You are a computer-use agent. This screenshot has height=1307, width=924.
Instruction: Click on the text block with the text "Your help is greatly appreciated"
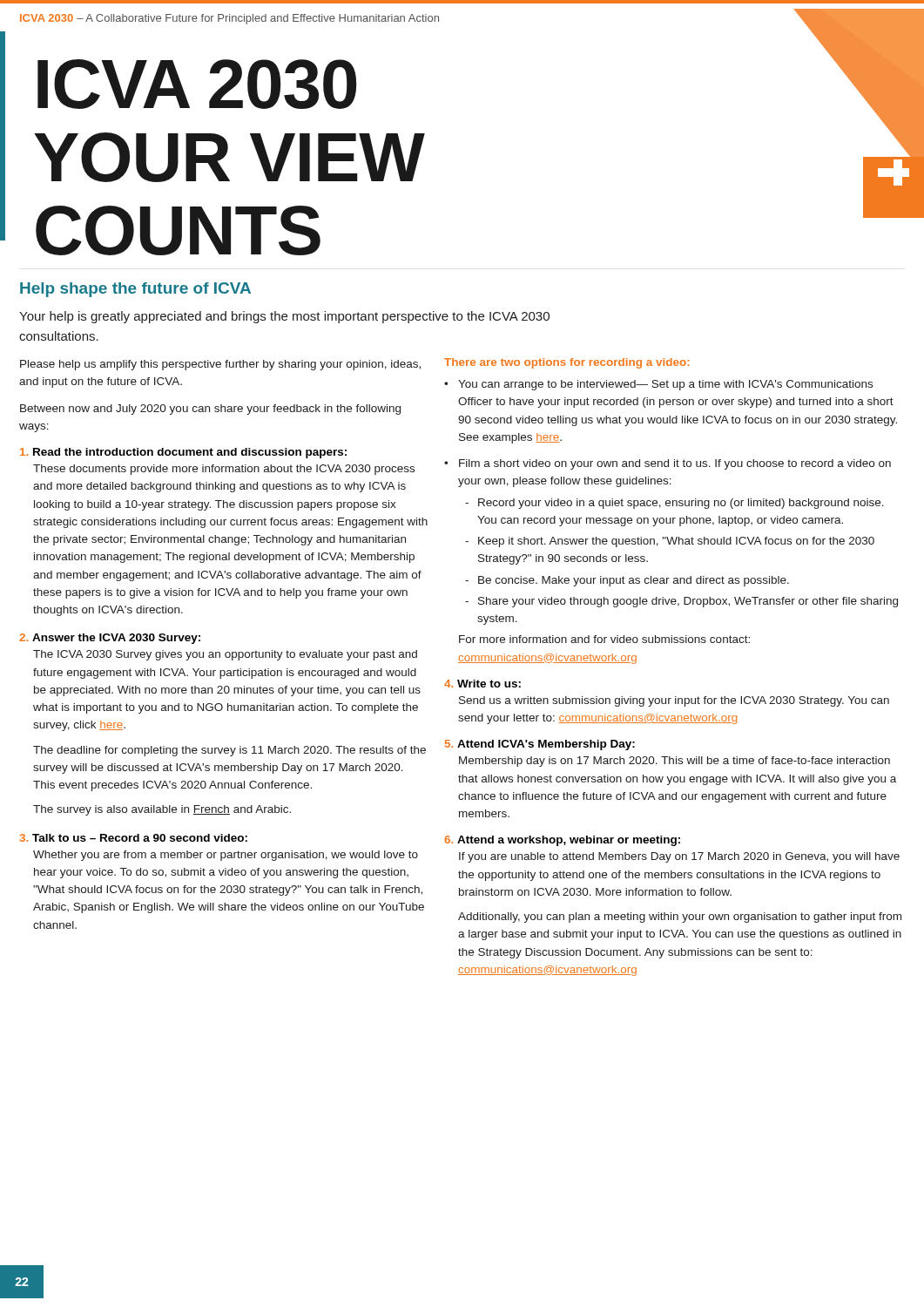pos(324,326)
